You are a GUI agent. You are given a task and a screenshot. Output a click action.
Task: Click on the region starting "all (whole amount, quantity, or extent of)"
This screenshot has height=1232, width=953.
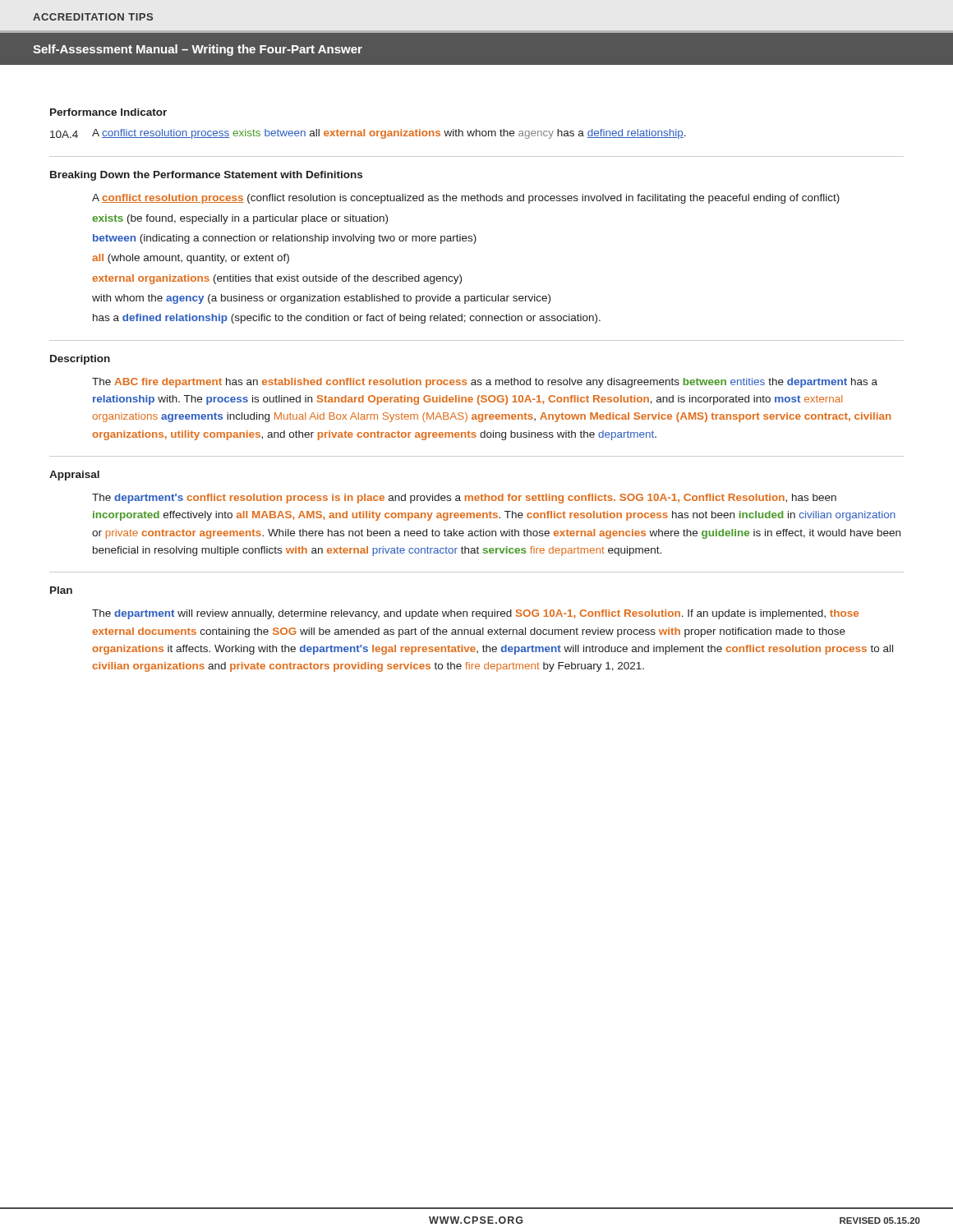[x=191, y=258]
